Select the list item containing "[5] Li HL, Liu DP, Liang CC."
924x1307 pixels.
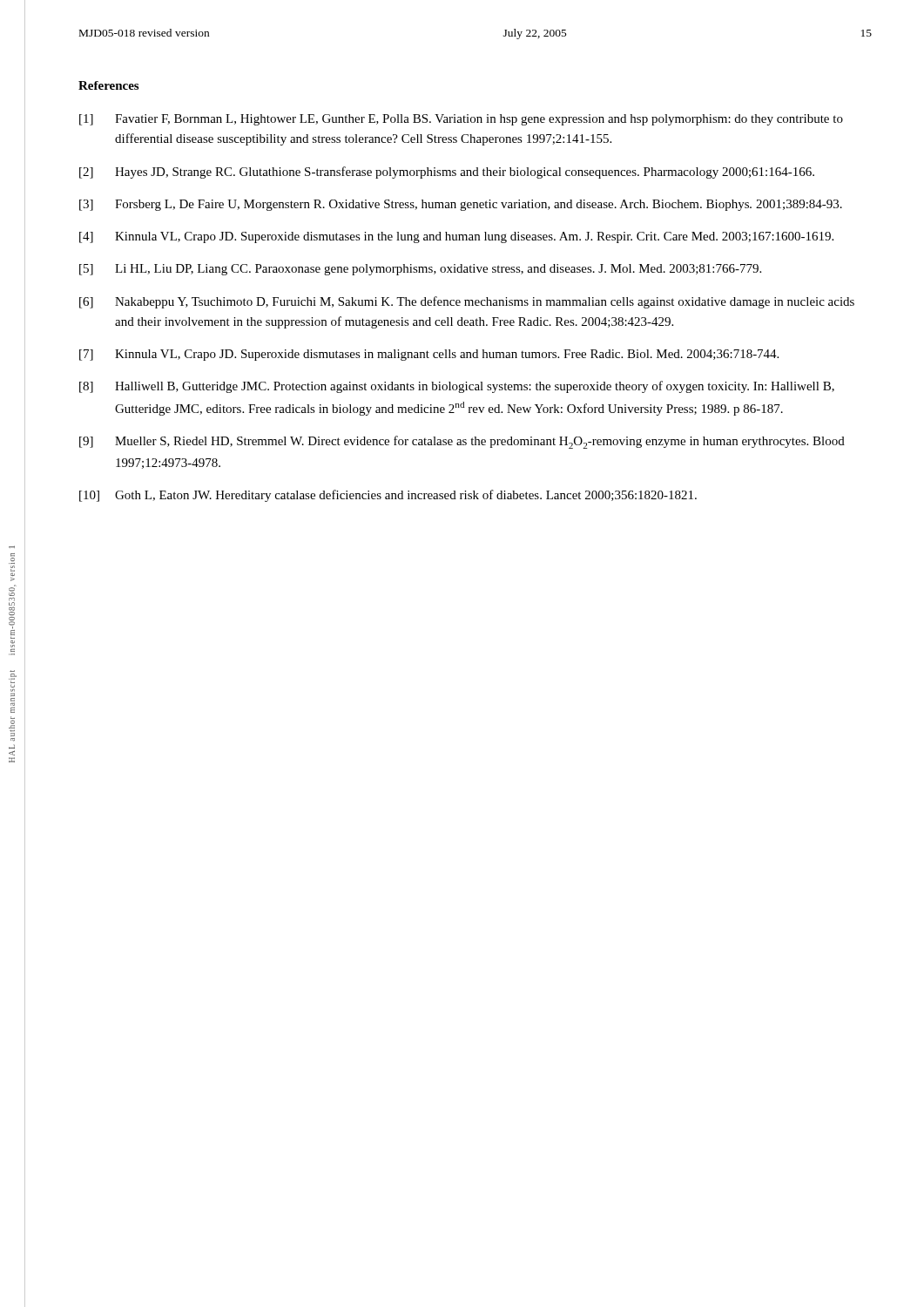[x=475, y=269]
